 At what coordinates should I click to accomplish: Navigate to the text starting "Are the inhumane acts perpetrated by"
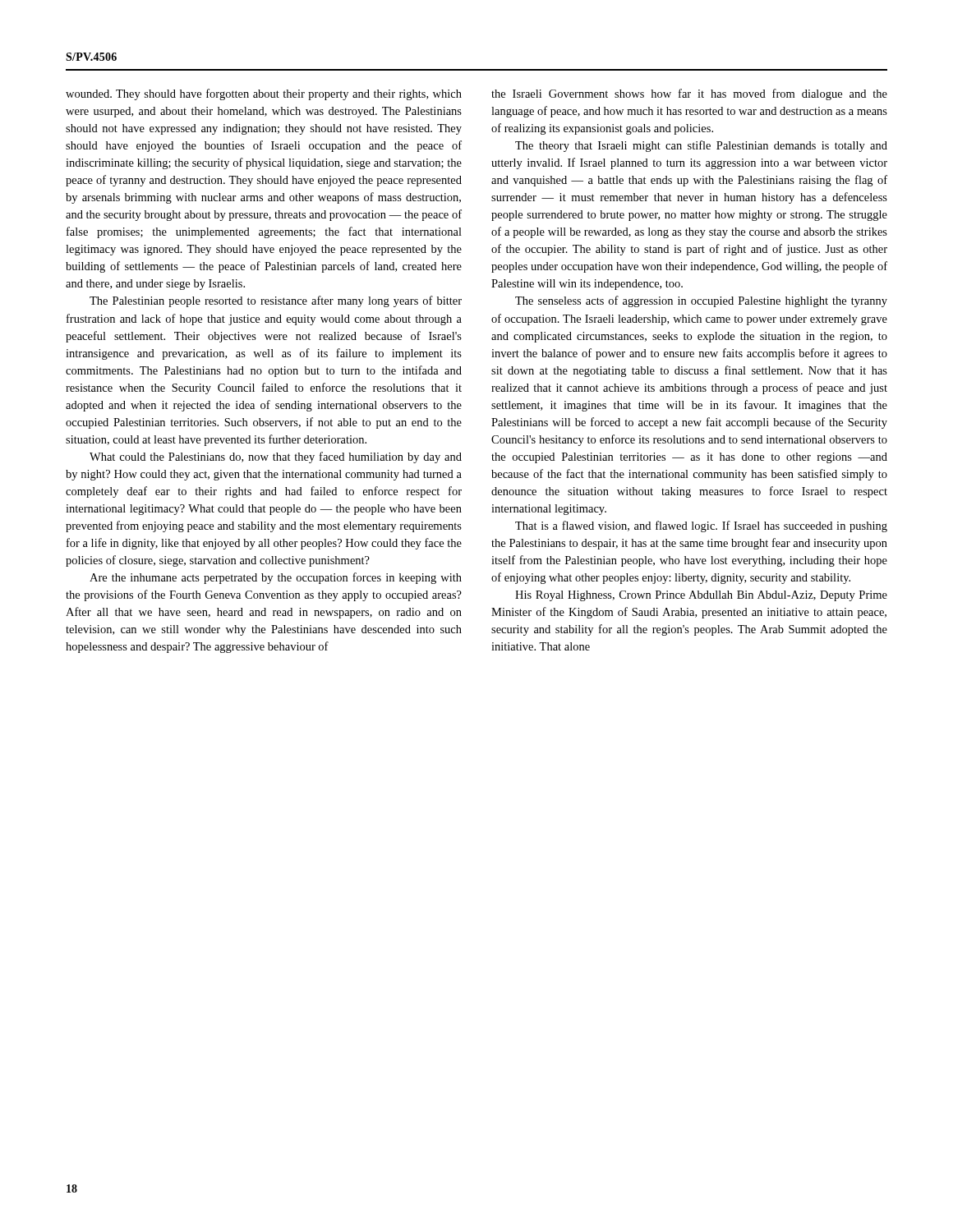click(x=264, y=612)
